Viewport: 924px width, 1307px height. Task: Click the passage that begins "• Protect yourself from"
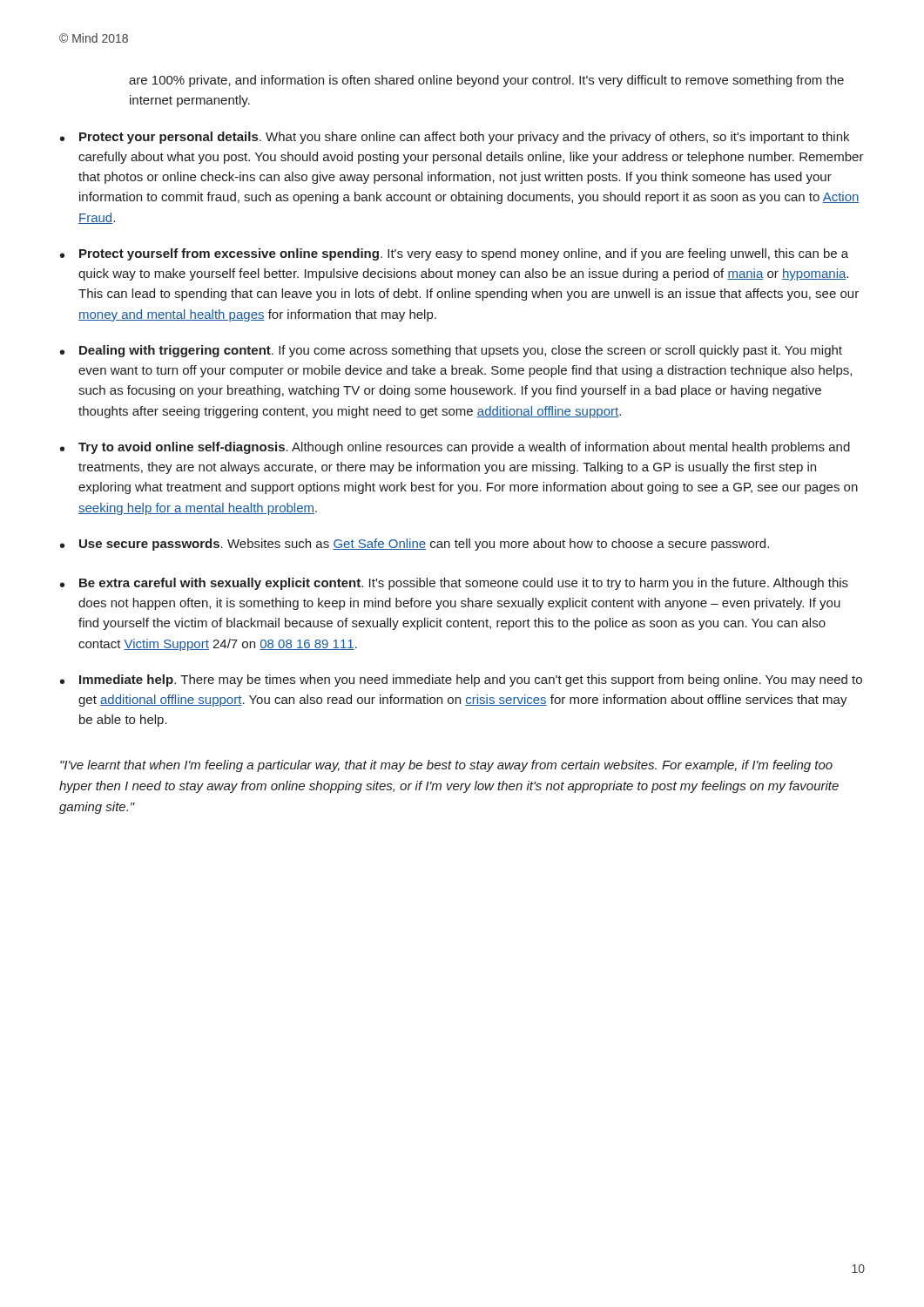point(462,283)
